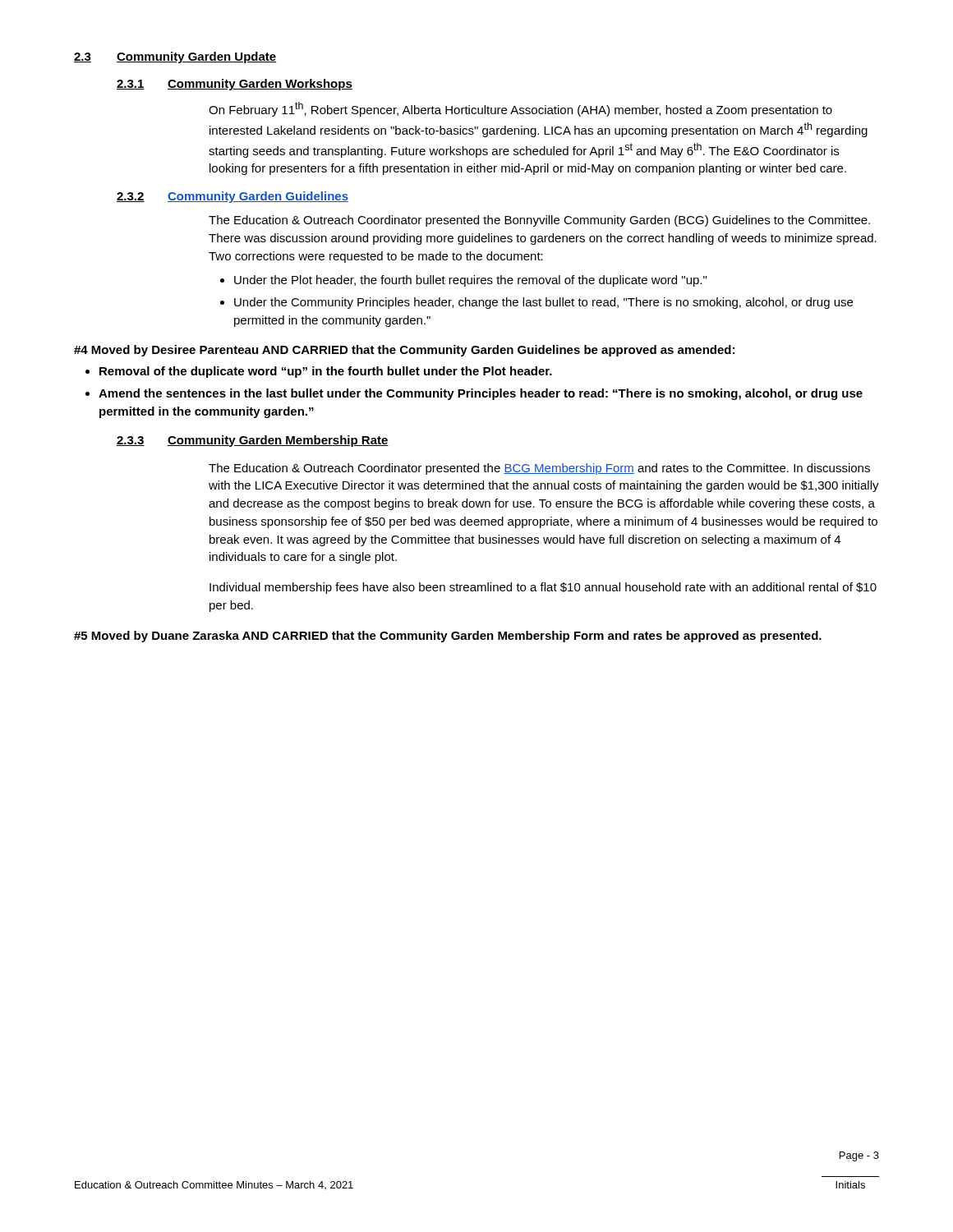Where is the passage that starts "Amend the sentences in the last"?
The height and width of the screenshot is (1232, 953).
click(481, 402)
